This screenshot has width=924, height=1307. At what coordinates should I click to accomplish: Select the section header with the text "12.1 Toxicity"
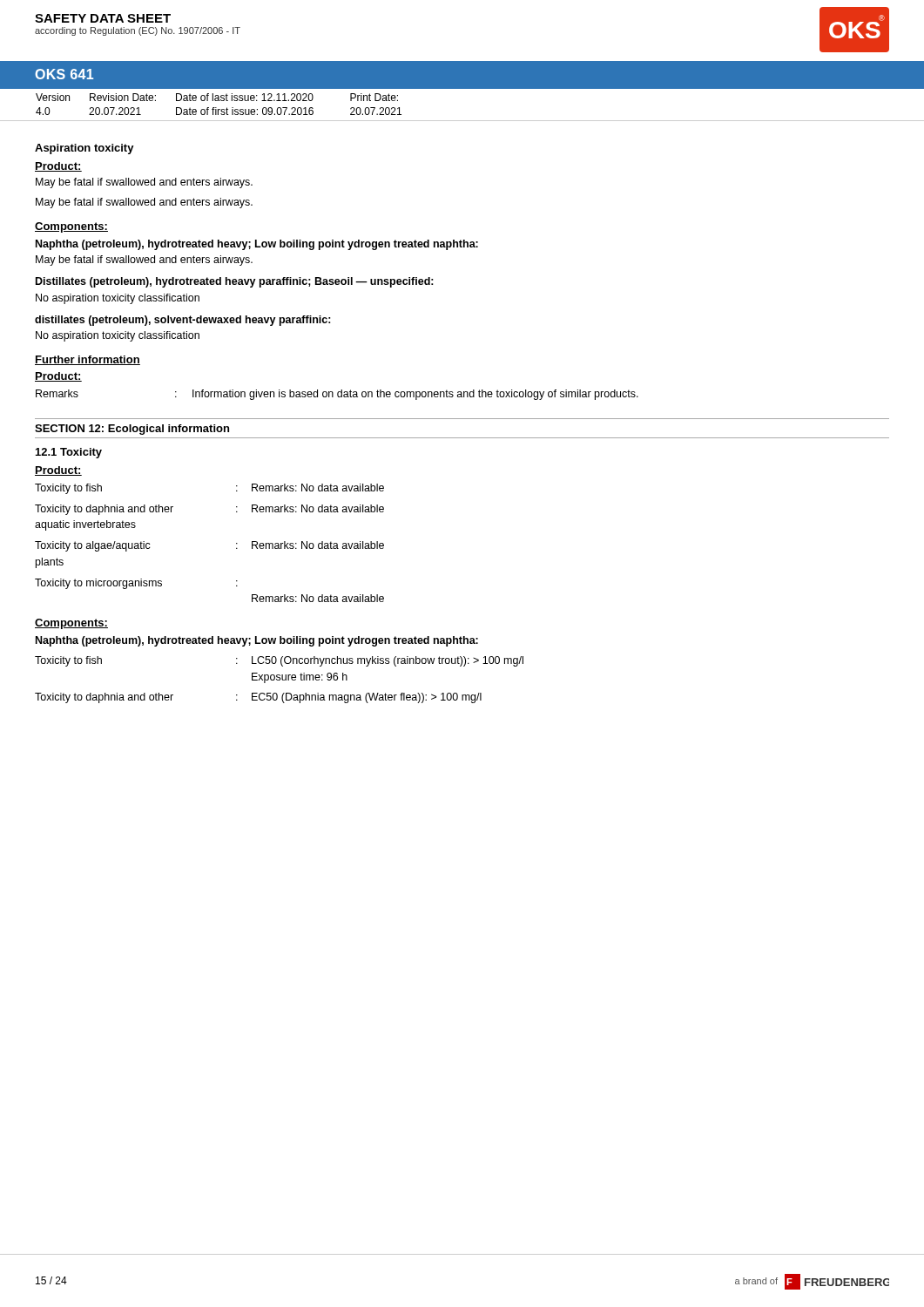68,452
